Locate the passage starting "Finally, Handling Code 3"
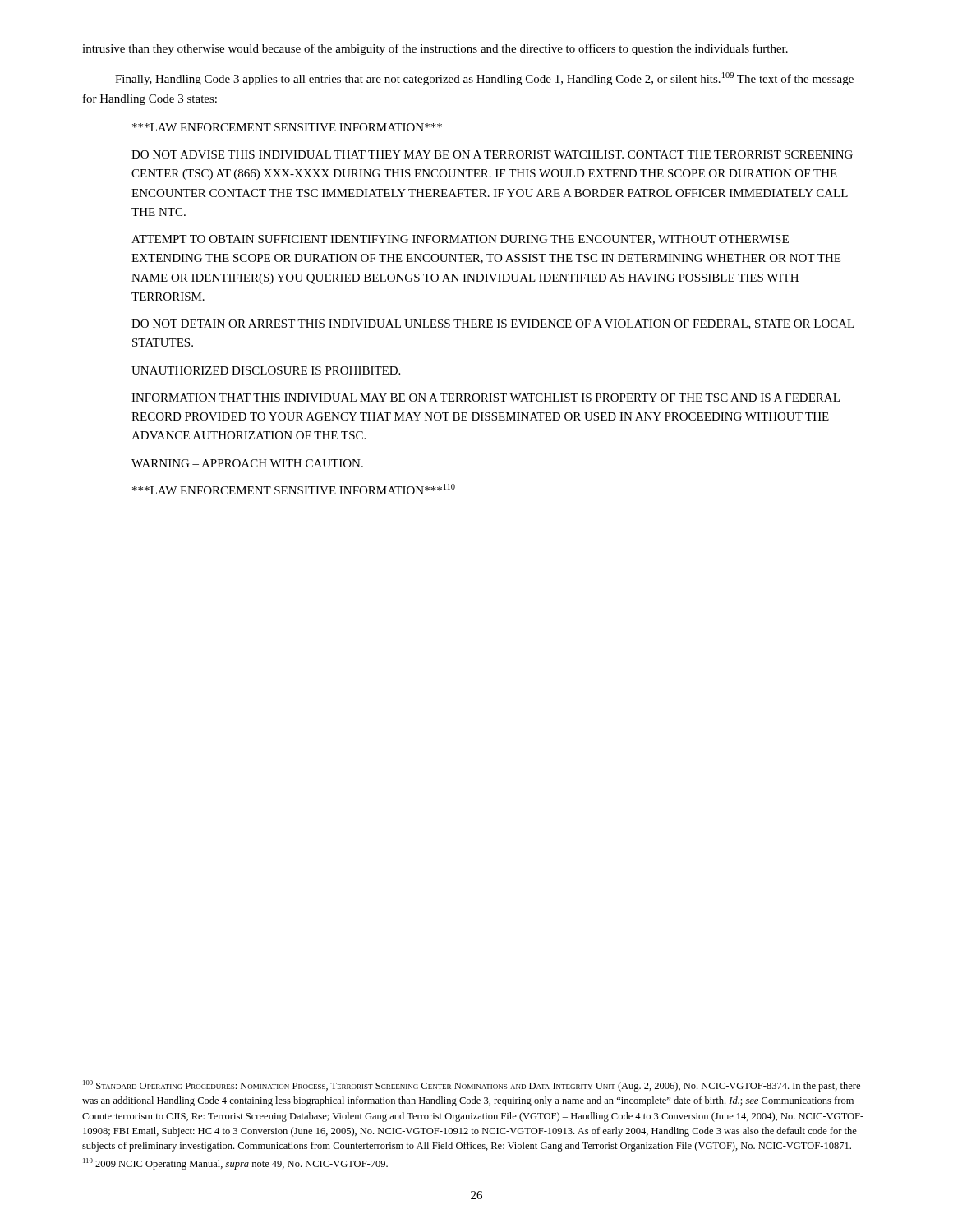 click(468, 88)
